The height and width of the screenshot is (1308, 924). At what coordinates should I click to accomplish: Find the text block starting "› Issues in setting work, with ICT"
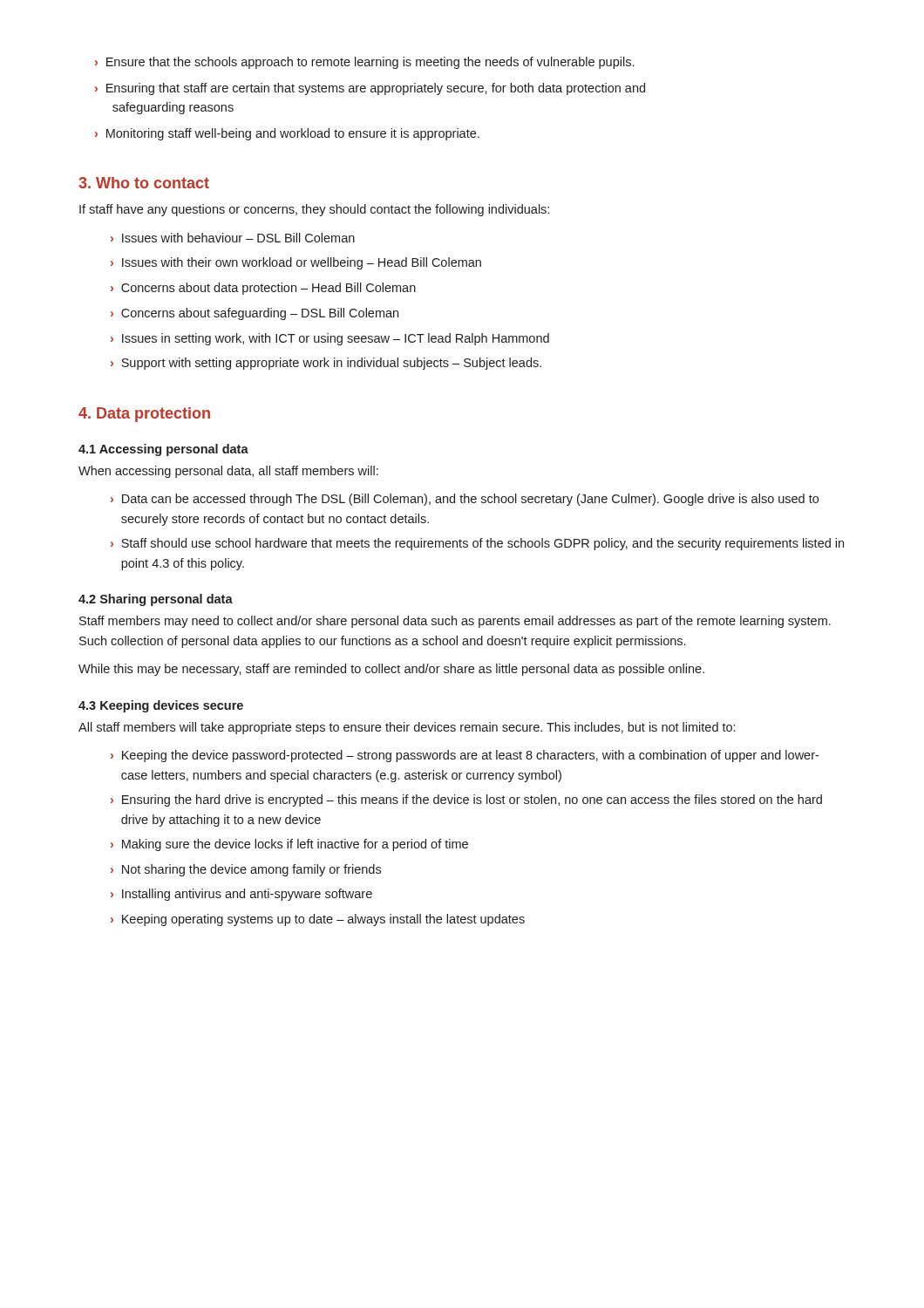point(478,338)
